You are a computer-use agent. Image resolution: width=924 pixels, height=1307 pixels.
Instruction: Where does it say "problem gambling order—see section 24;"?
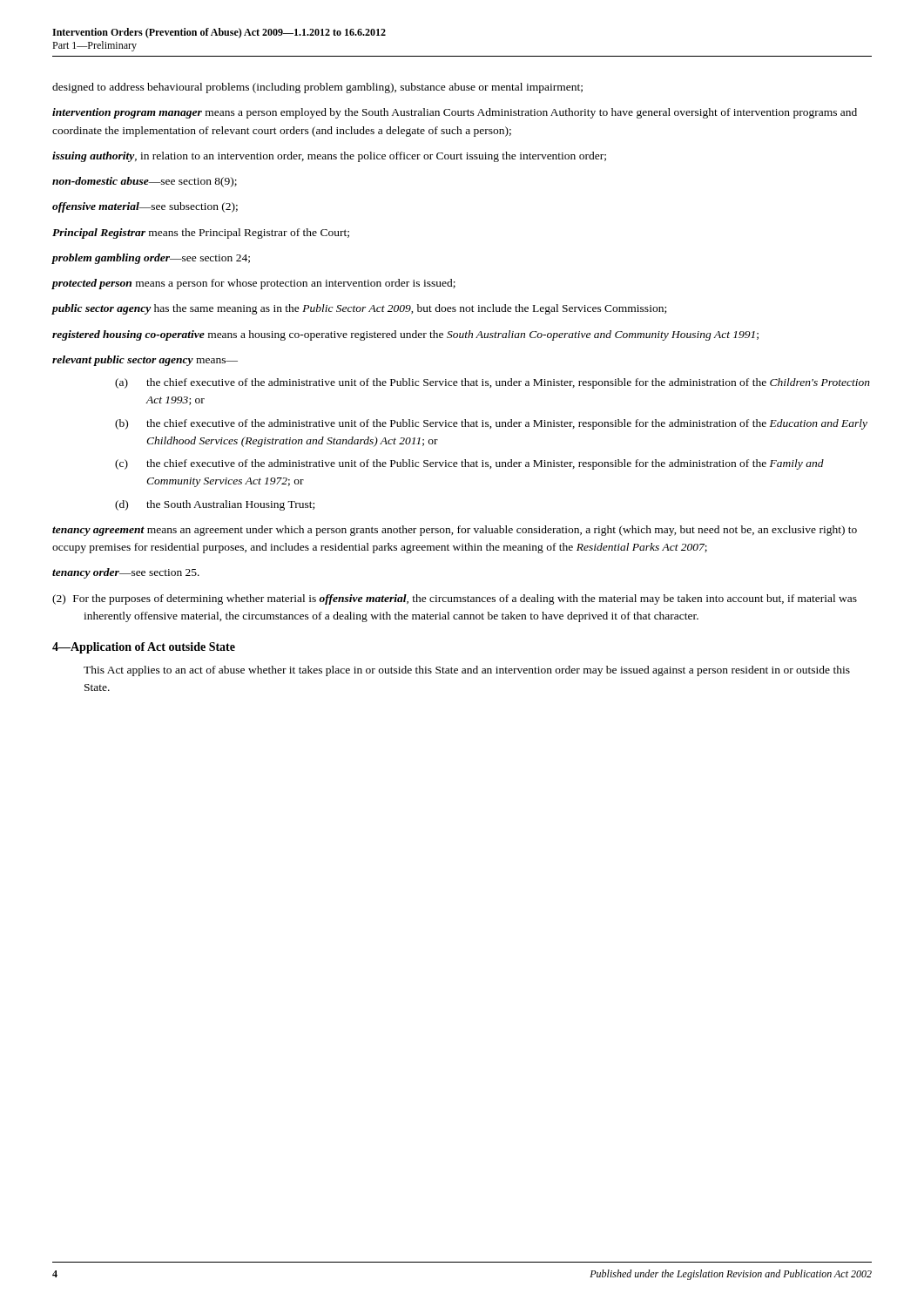point(152,257)
